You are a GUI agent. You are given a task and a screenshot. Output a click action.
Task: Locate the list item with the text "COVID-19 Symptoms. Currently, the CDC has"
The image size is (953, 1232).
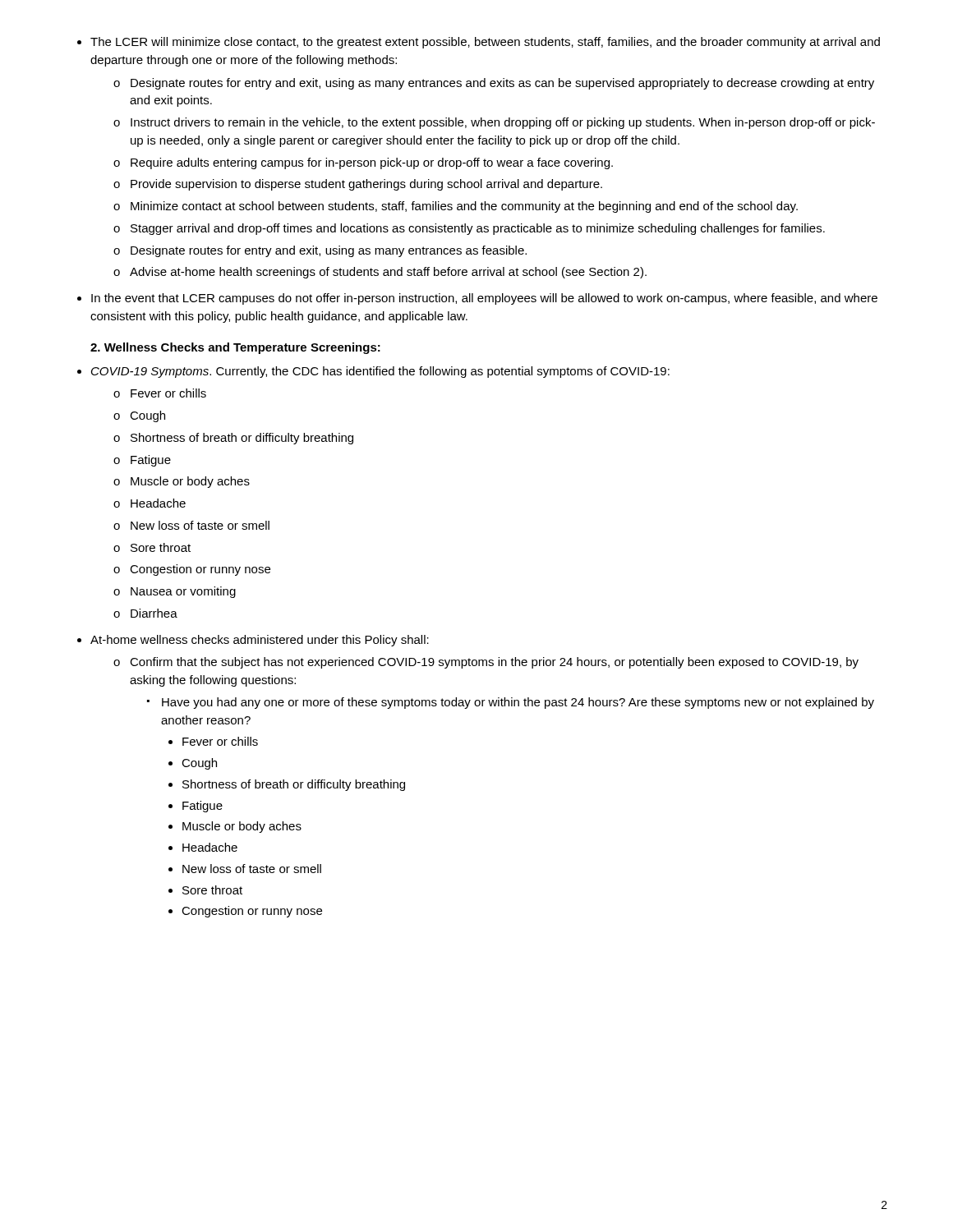pyautogui.click(x=373, y=372)
